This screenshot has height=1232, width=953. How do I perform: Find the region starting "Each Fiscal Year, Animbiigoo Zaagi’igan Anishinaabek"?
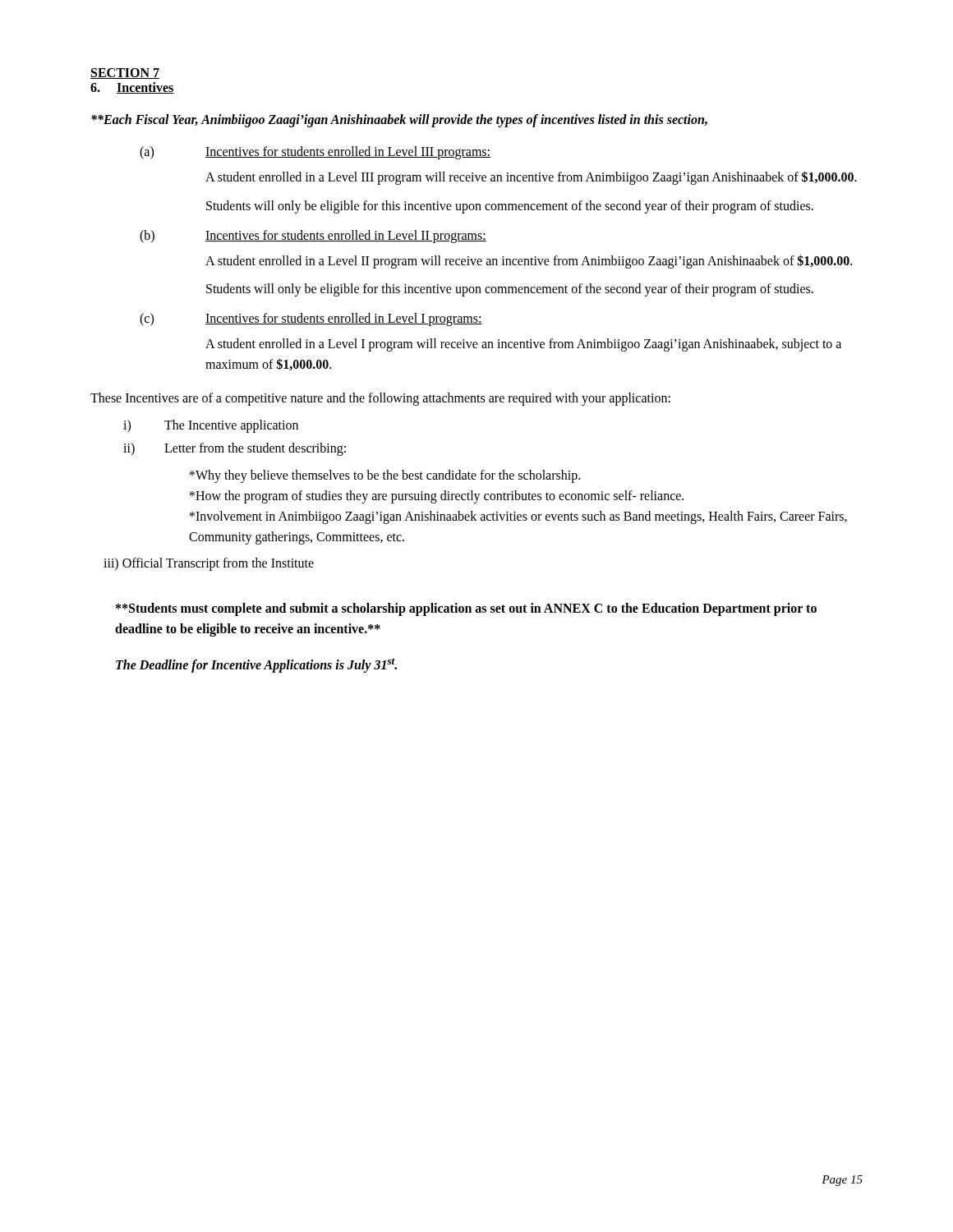pos(399,120)
